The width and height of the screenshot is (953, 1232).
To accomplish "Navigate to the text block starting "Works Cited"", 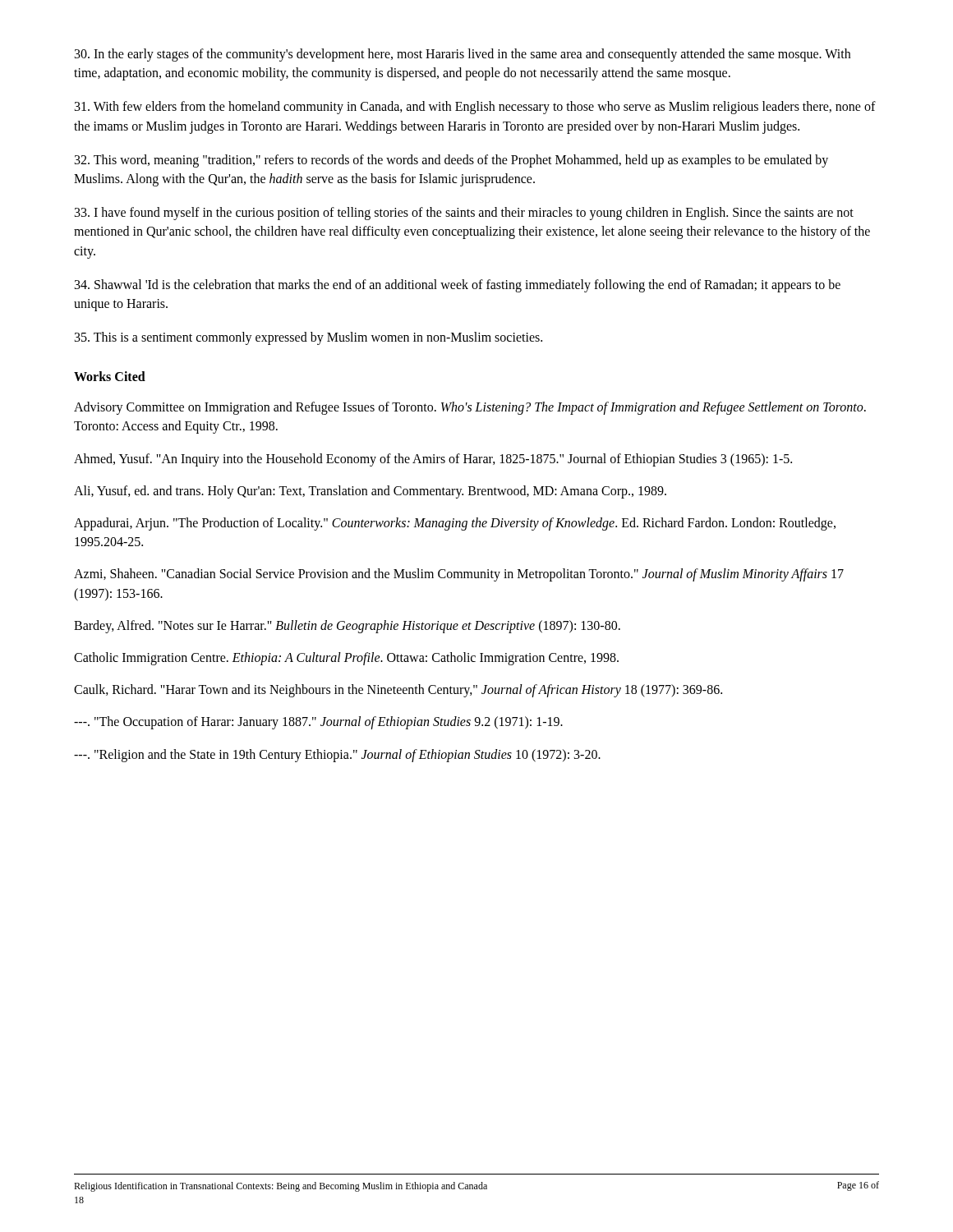I will tap(110, 377).
